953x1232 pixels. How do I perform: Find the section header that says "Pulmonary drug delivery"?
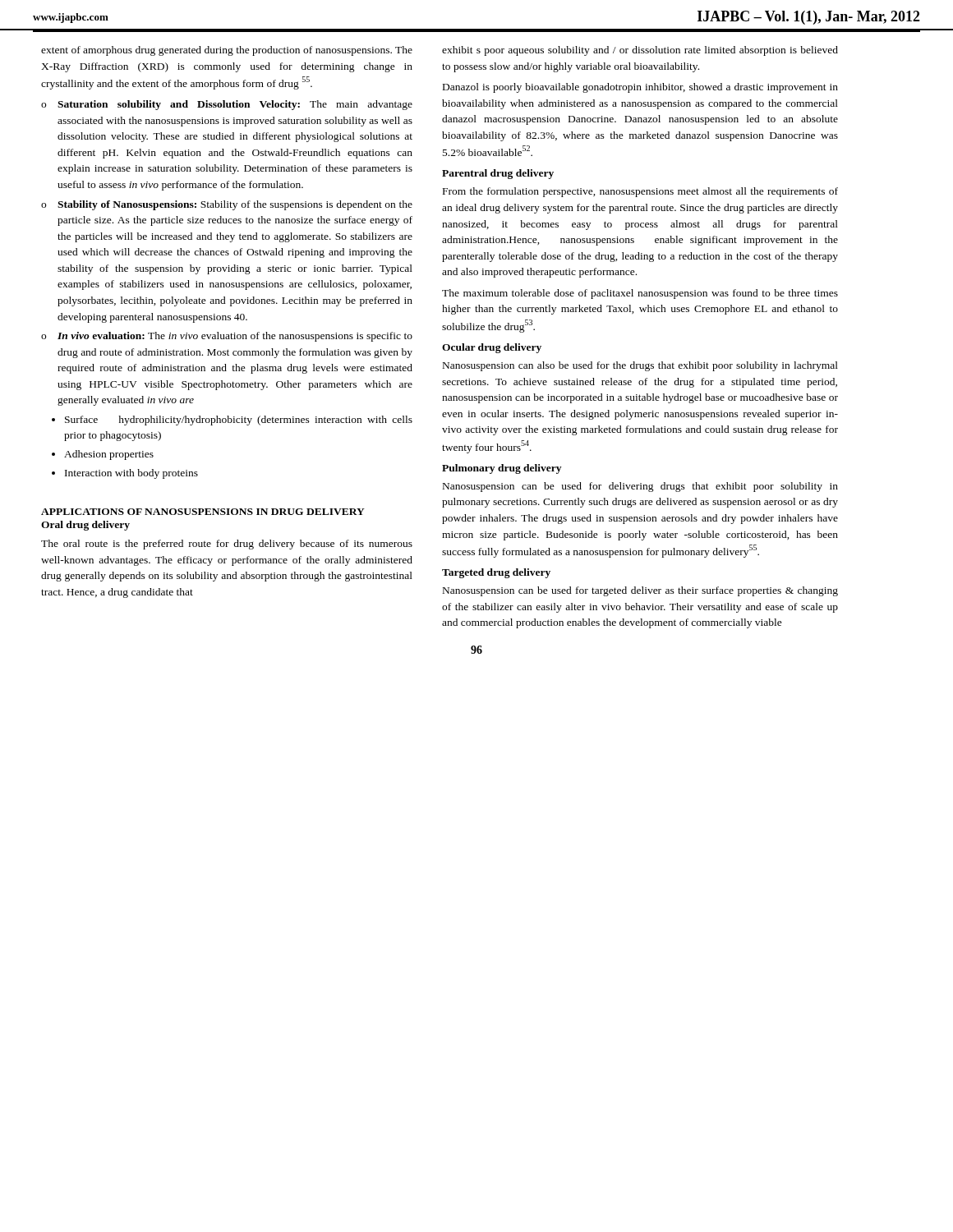coord(502,468)
